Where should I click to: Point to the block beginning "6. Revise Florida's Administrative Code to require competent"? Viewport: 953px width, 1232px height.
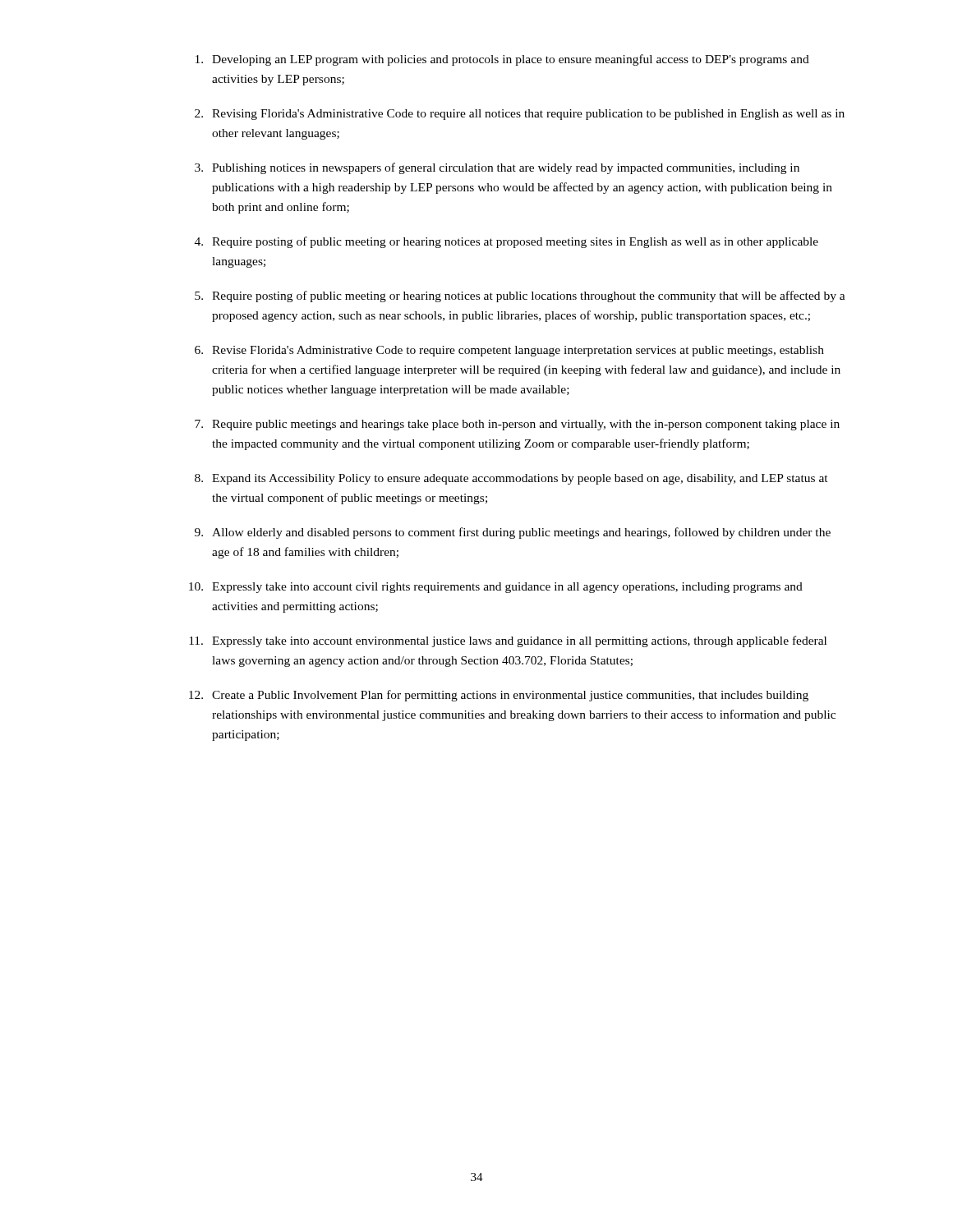(505, 370)
